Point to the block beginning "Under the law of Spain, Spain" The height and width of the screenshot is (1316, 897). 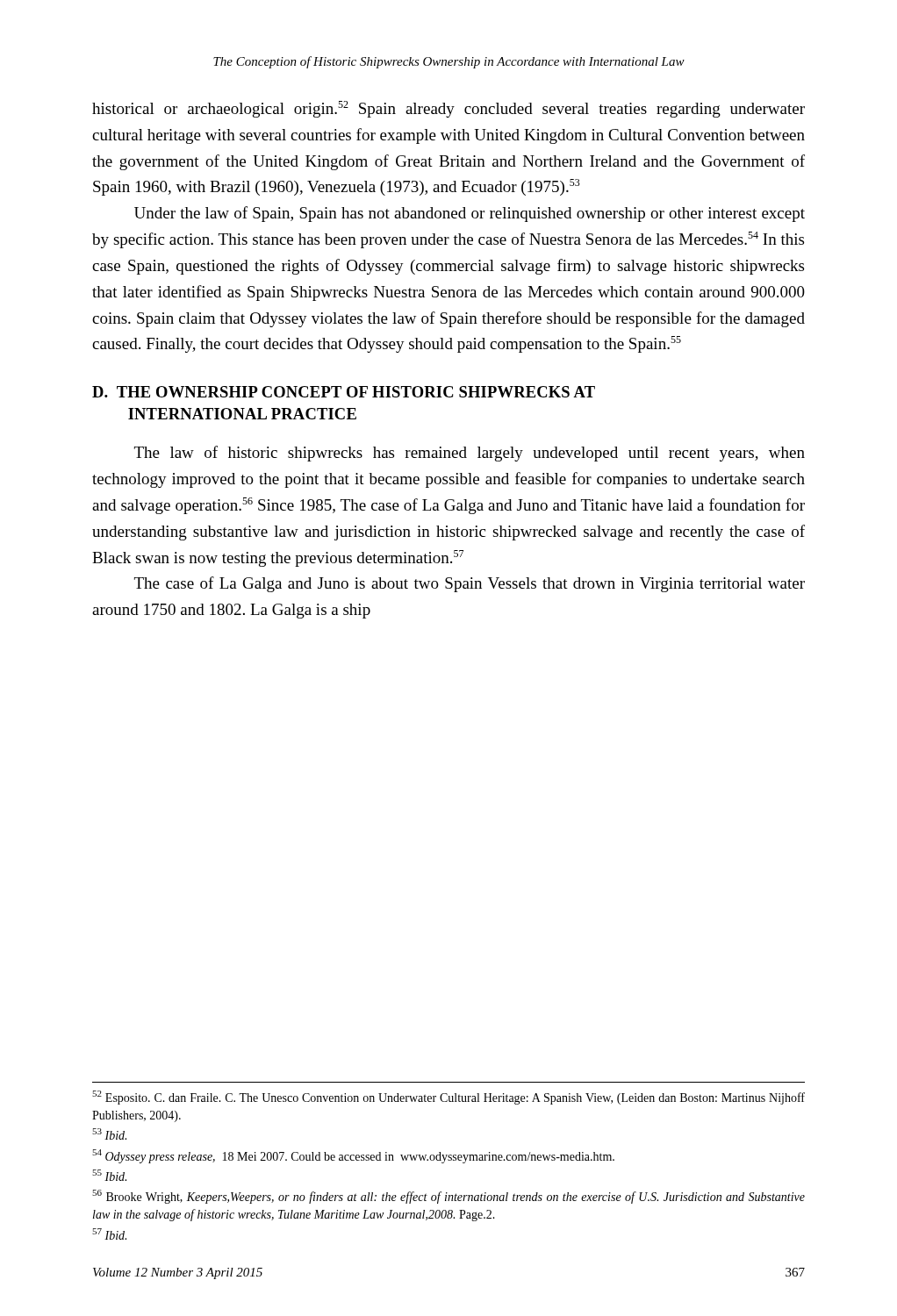point(448,279)
